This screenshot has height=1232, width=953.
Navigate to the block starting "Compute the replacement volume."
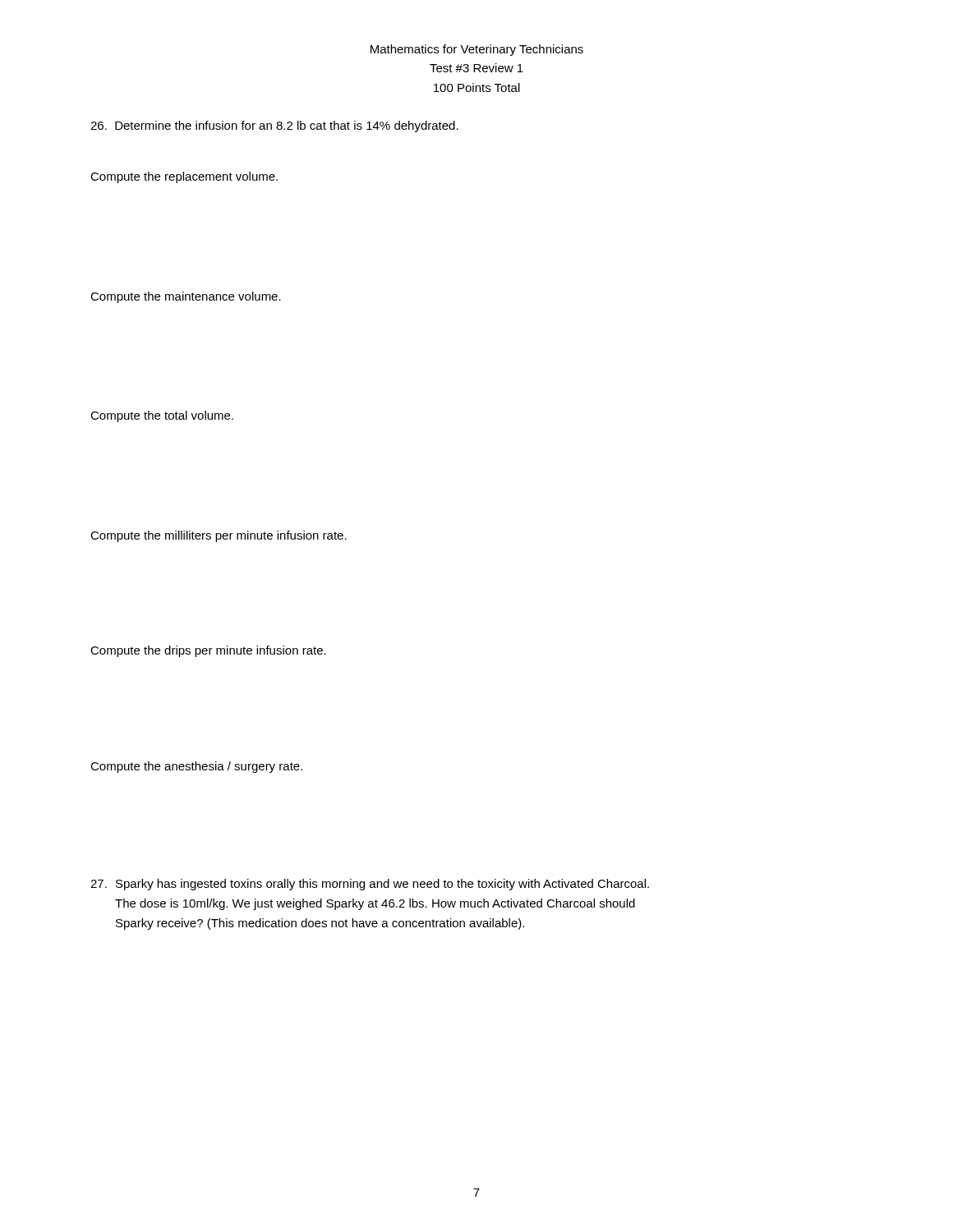coord(185,176)
